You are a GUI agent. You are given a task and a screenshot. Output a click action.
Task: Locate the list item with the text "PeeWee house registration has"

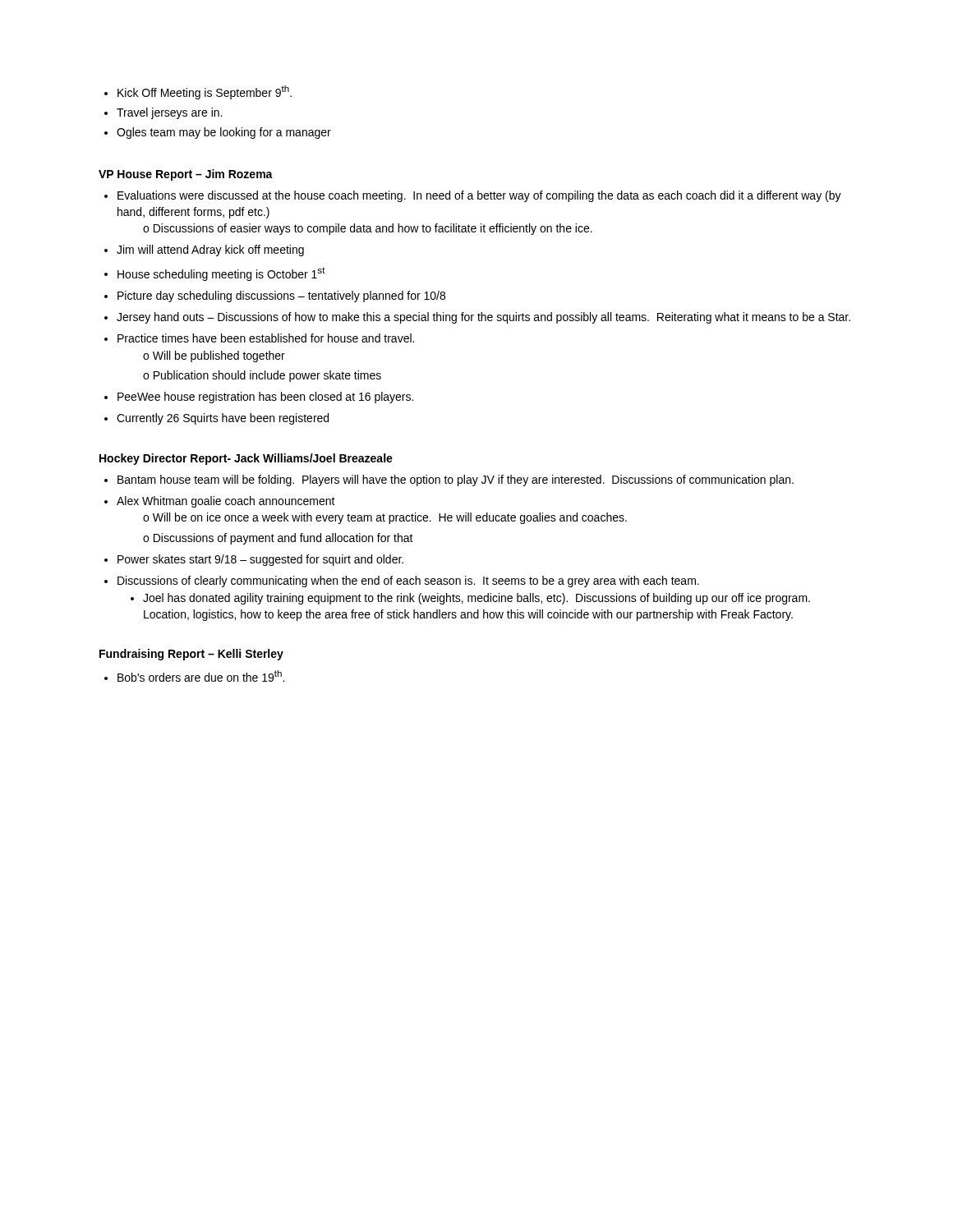pos(259,398)
